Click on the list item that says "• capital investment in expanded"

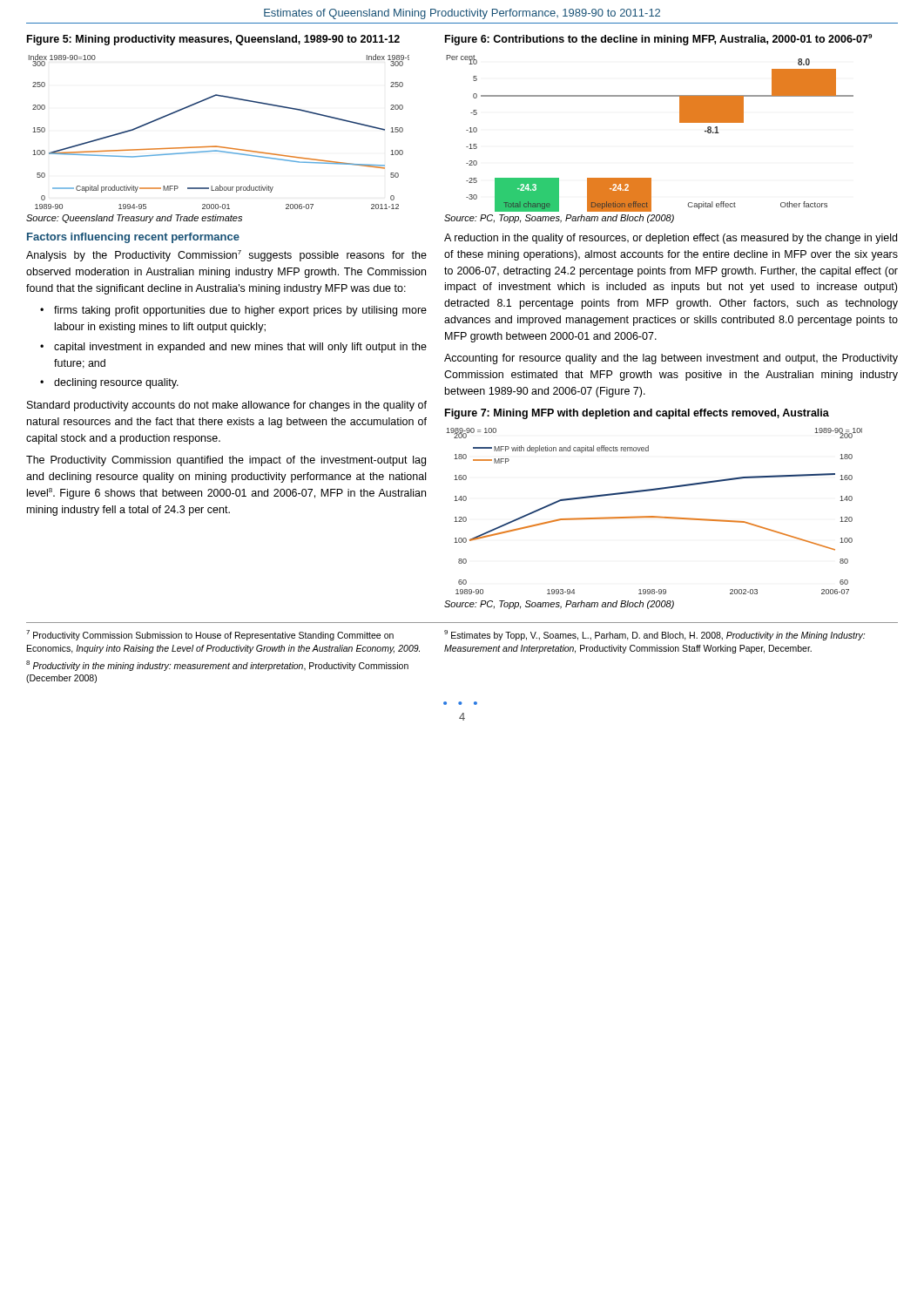pyautogui.click(x=233, y=354)
